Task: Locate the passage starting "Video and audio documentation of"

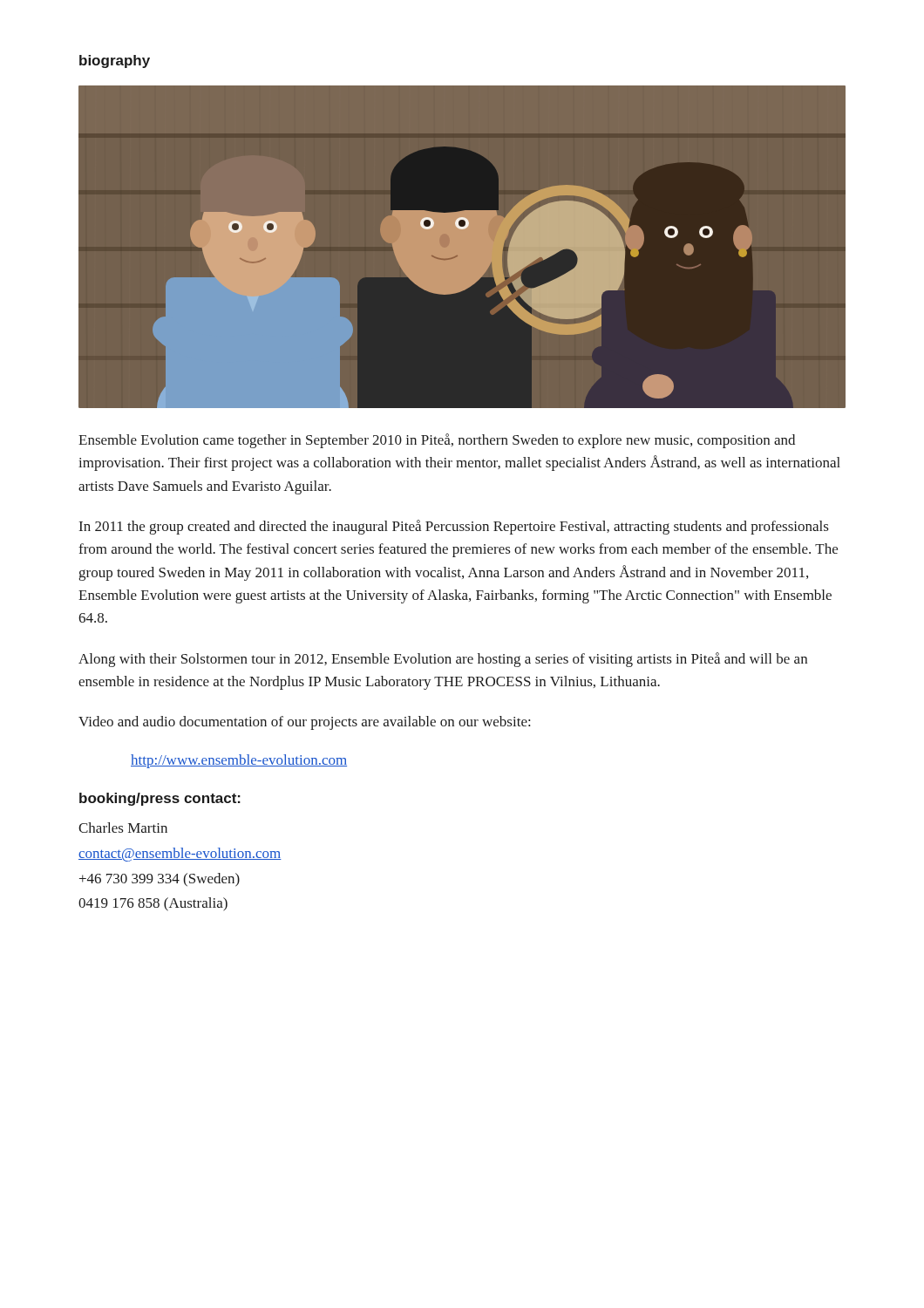Action: (x=305, y=722)
